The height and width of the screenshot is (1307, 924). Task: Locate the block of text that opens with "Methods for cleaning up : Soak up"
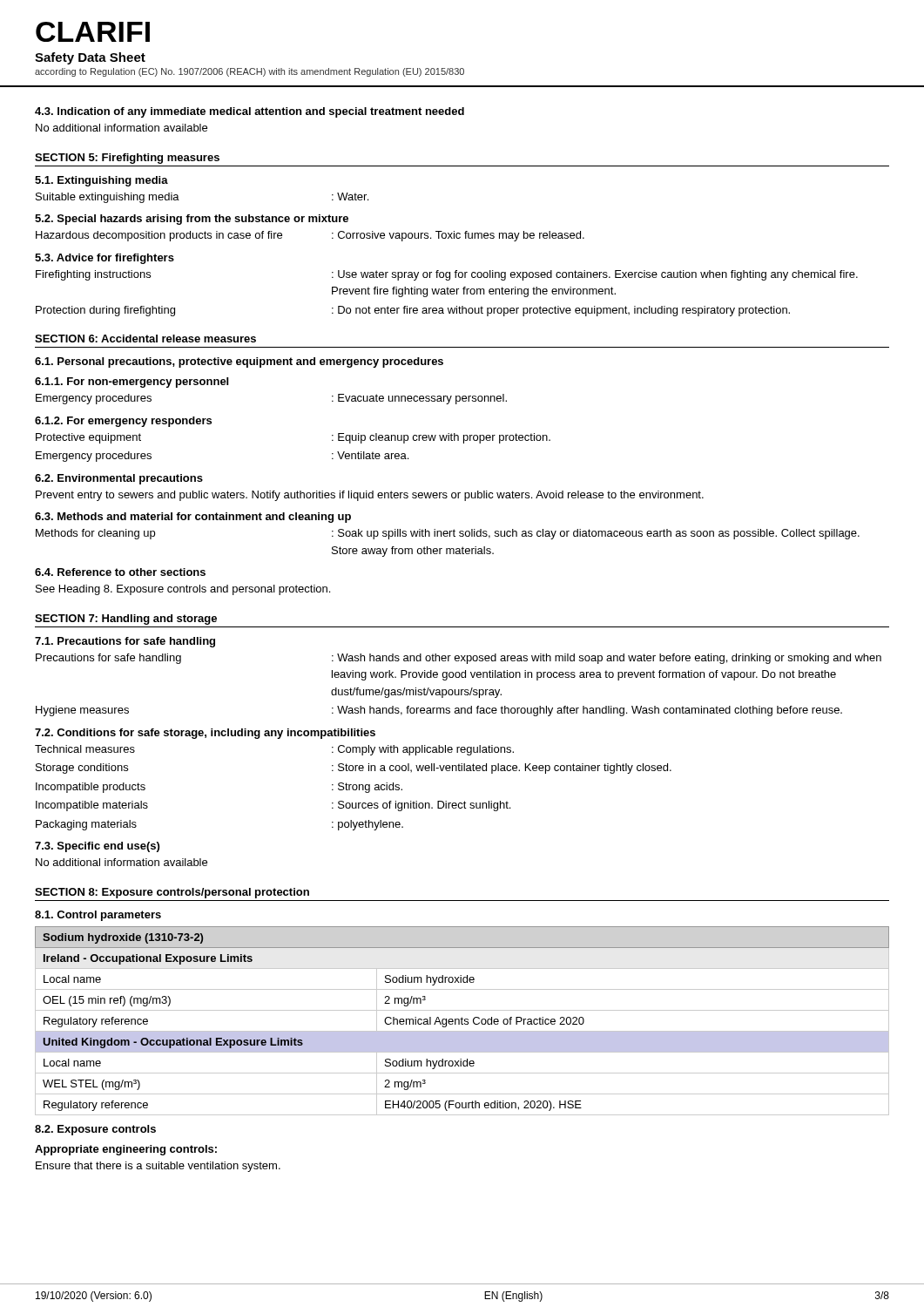click(x=462, y=542)
